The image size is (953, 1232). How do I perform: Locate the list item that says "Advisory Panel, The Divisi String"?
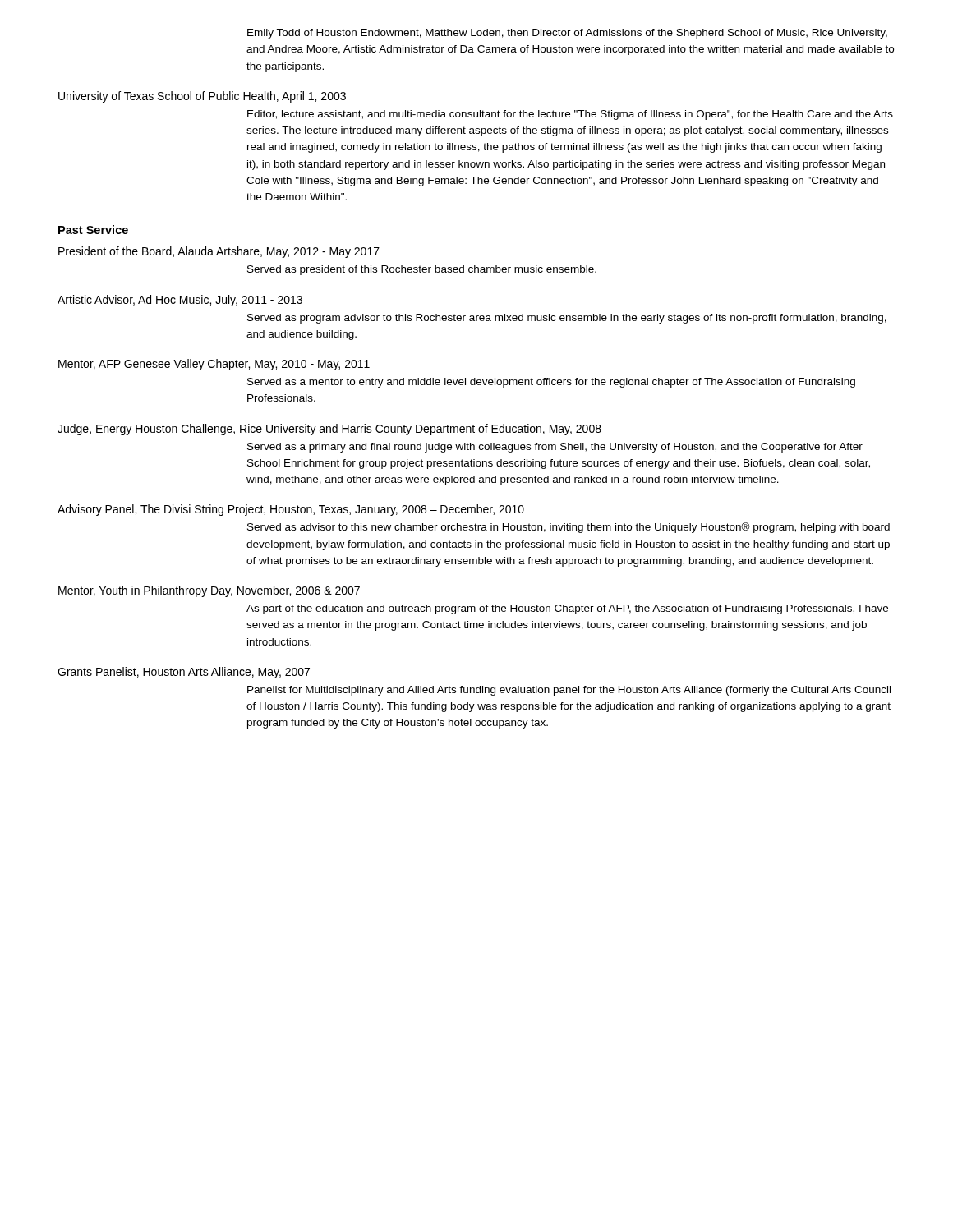click(x=476, y=536)
